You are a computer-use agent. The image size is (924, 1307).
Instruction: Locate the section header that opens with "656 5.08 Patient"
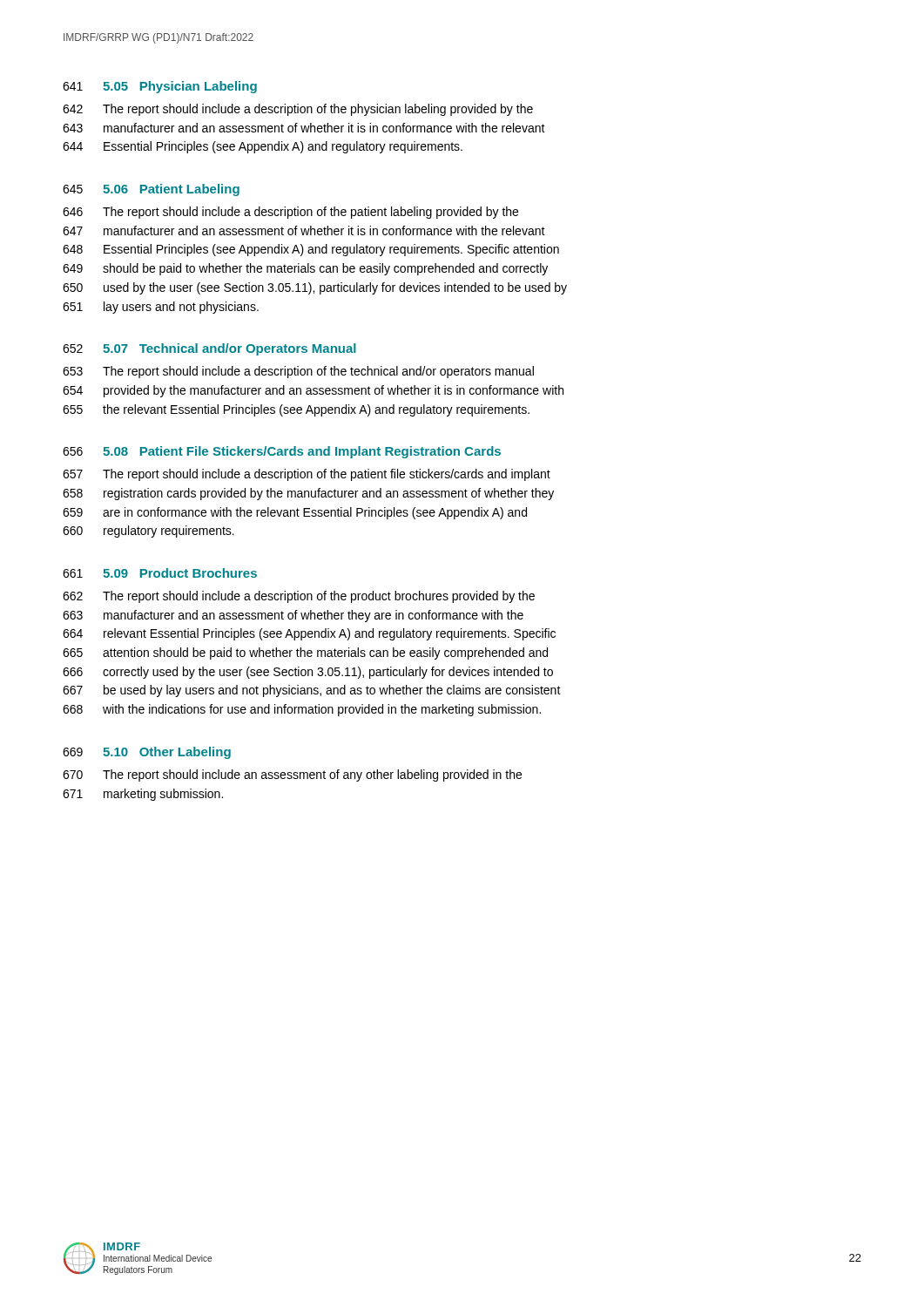[282, 451]
